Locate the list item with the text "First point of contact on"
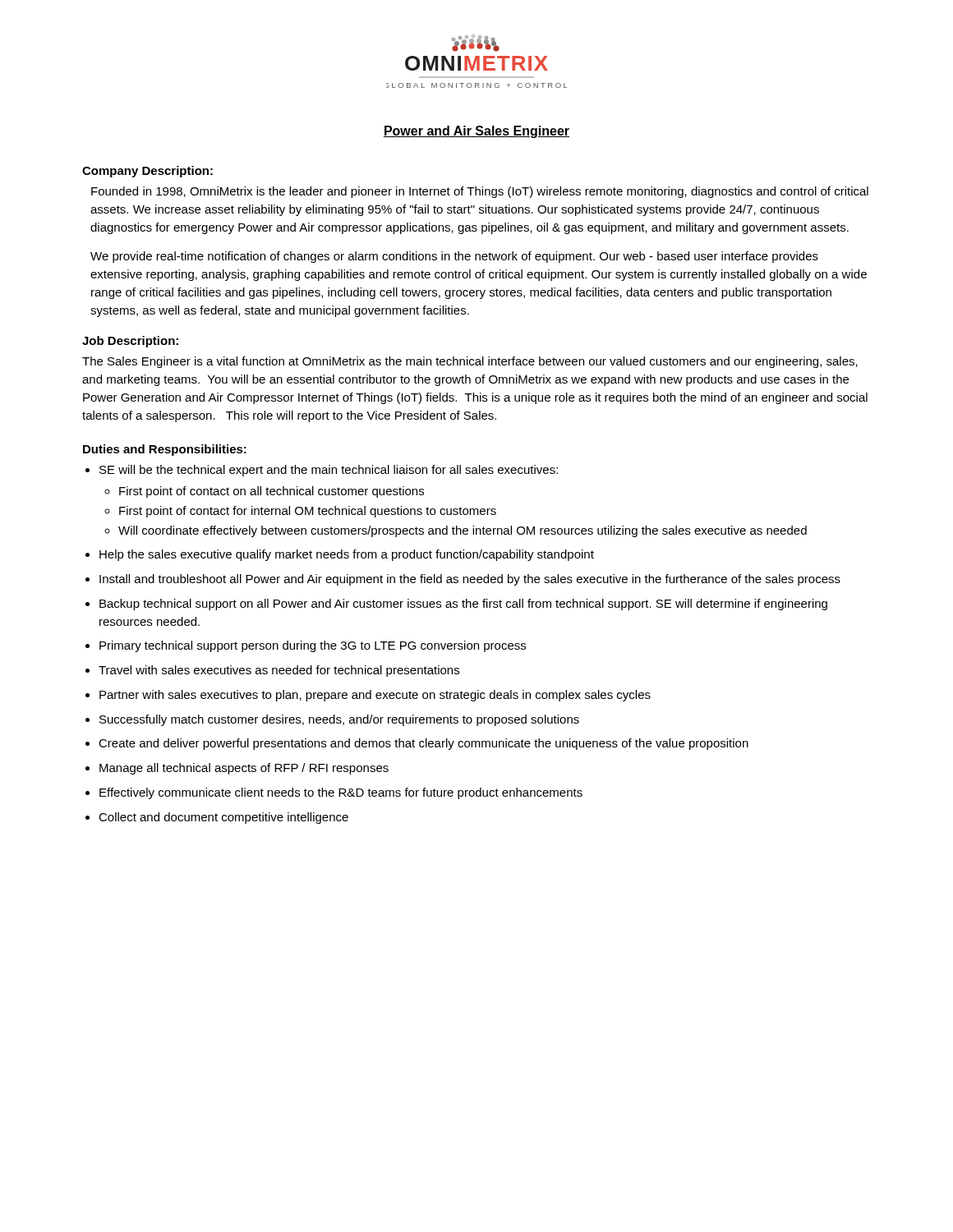This screenshot has width=953, height=1232. pos(271,491)
